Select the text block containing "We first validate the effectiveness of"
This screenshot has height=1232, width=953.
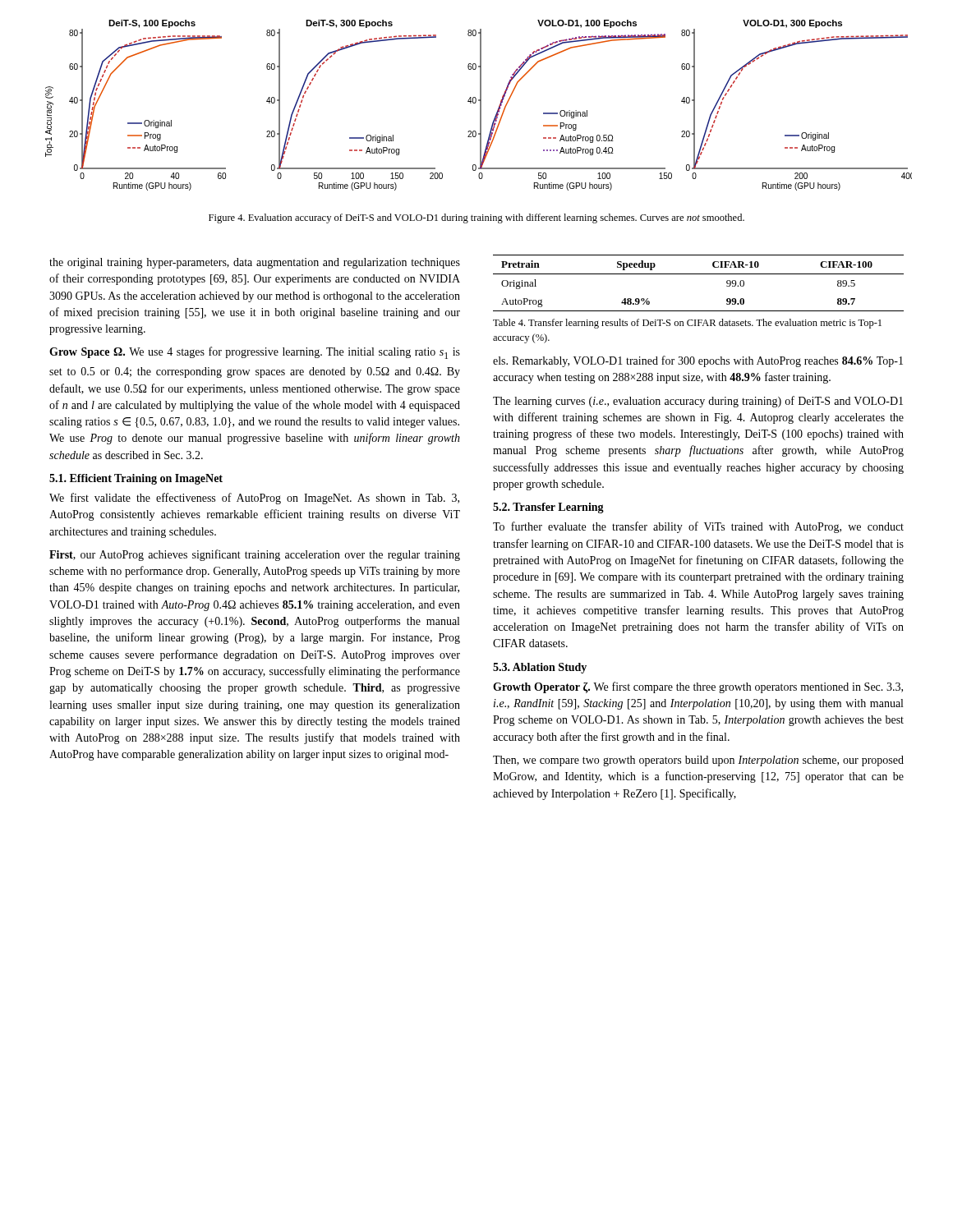[255, 515]
